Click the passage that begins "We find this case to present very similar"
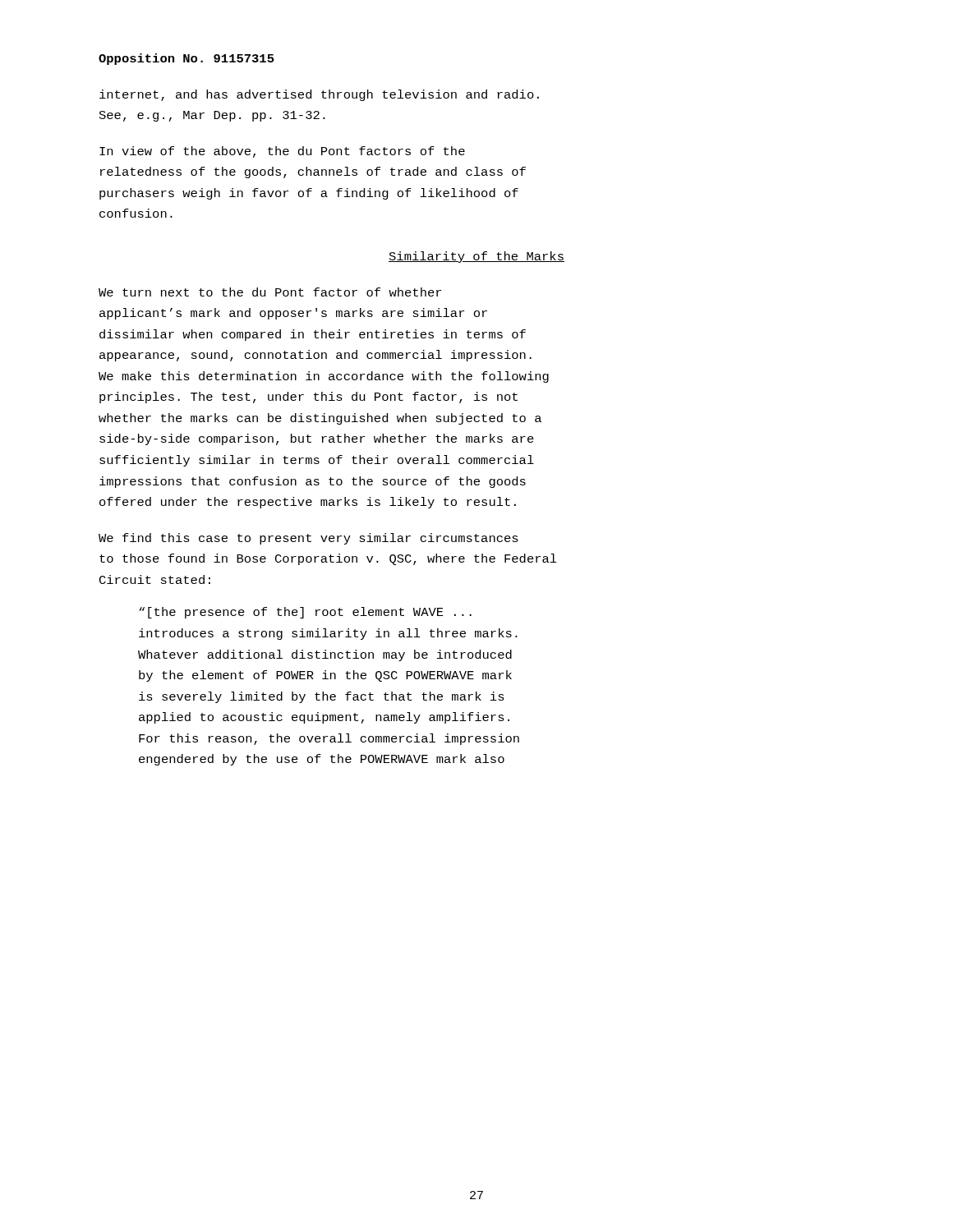The width and height of the screenshot is (953, 1232). [476, 560]
